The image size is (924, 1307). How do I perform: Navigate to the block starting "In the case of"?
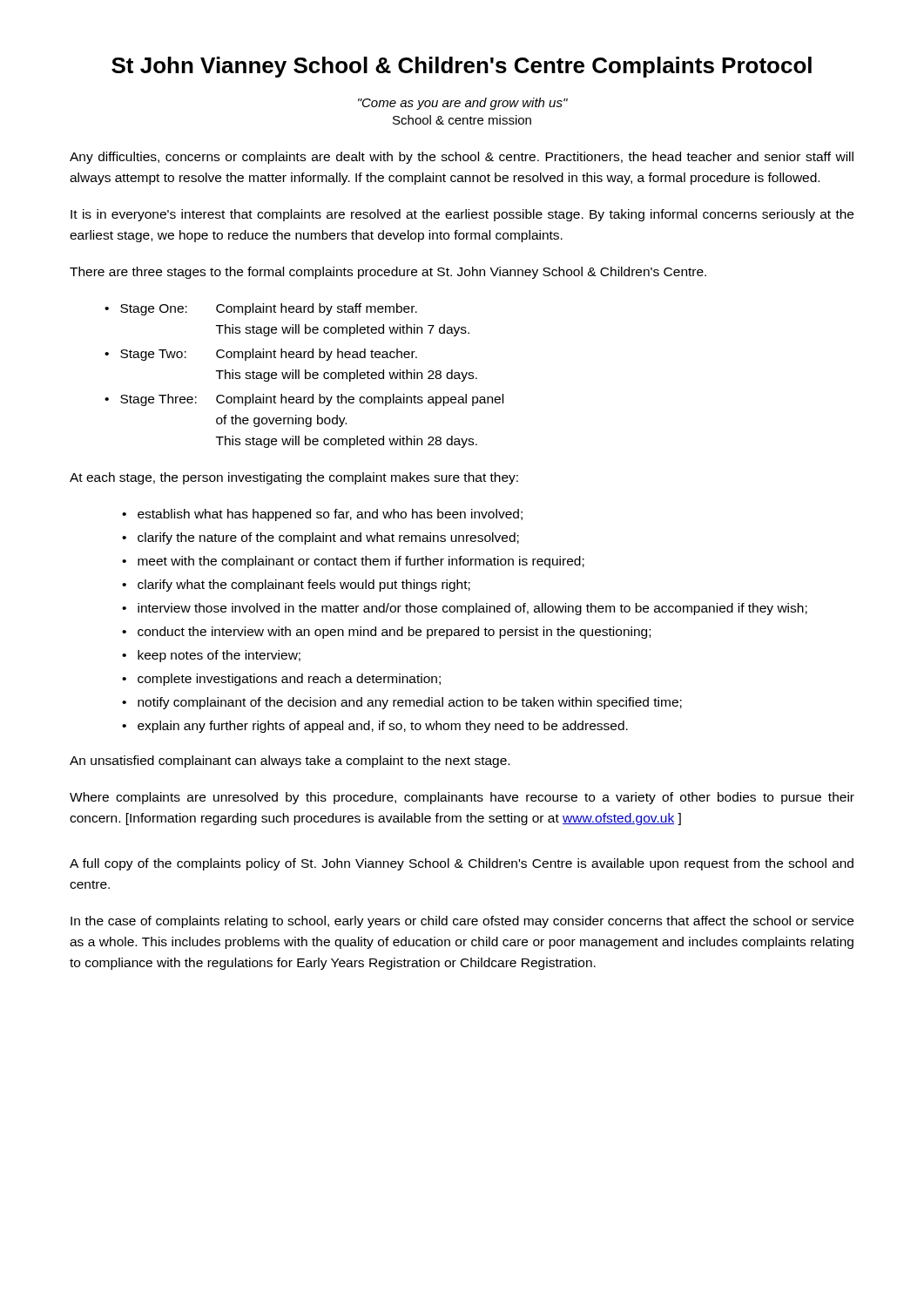[462, 942]
